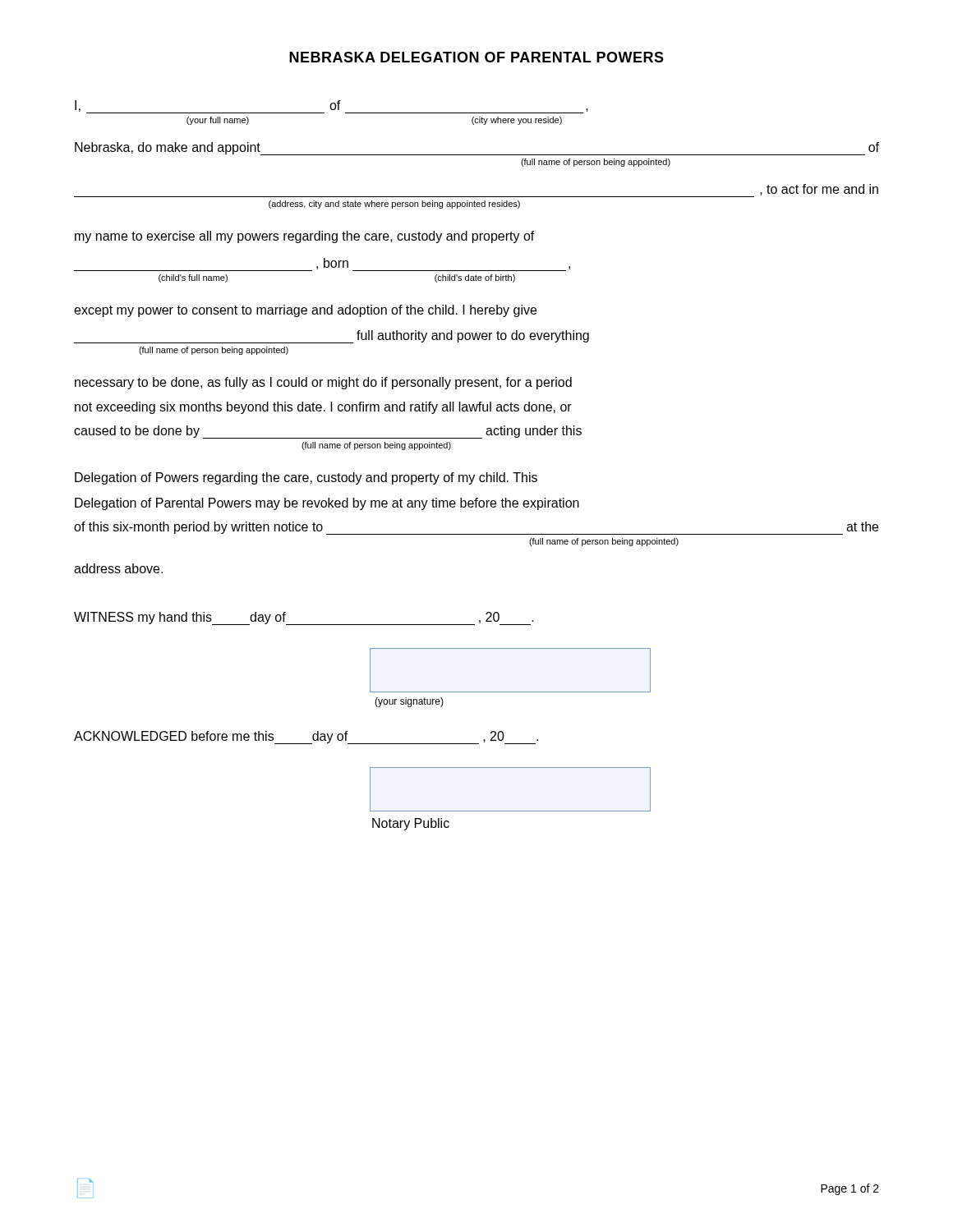Find the text block that reads "Nebraska, do make and"
The width and height of the screenshot is (953, 1232).
[476, 153]
